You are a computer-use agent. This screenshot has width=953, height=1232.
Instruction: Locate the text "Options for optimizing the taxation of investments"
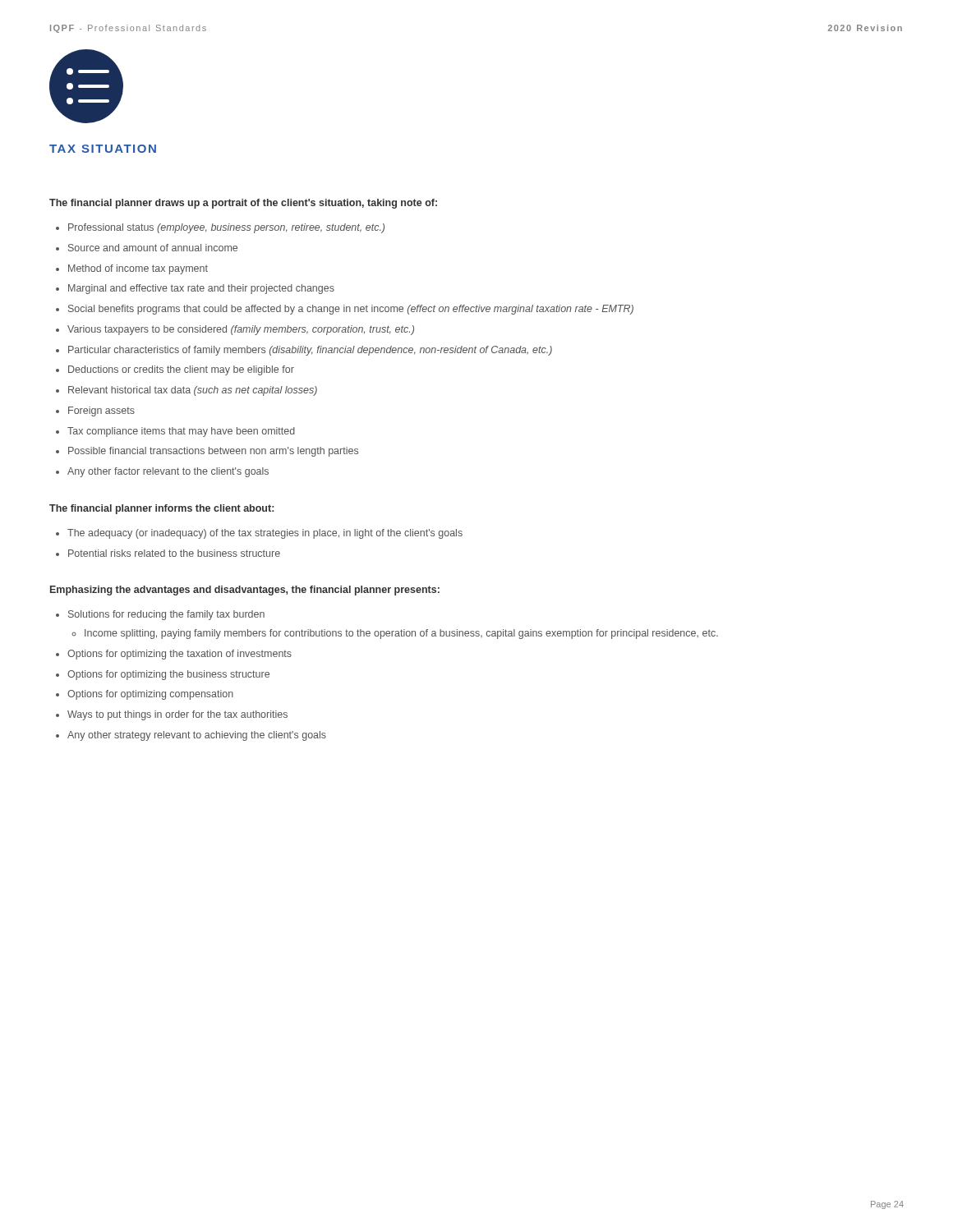point(180,654)
